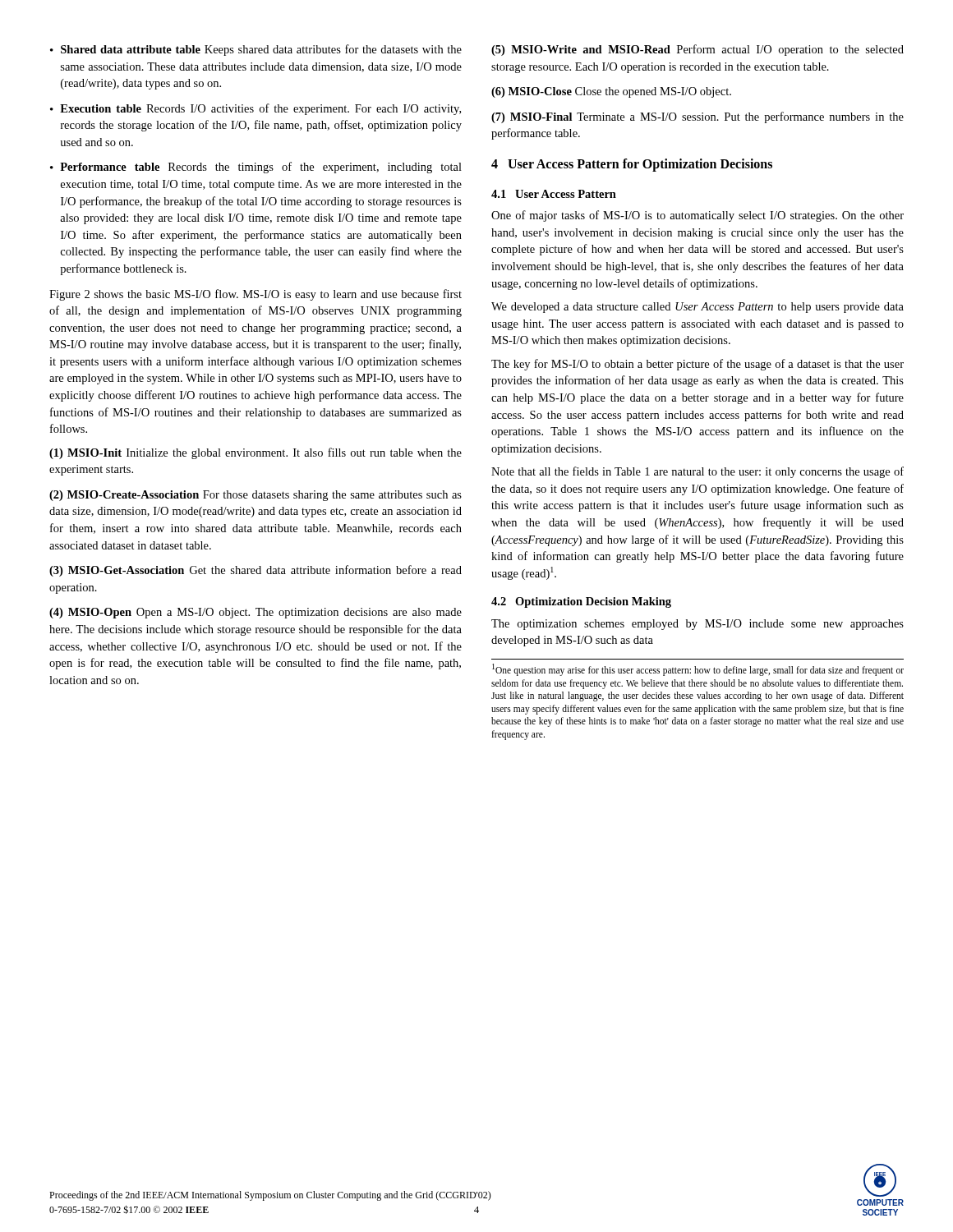The height and width of the screenshot is (1232, 953).
Task: Select the block starting "(5) MSIO-Write and MSIO-Read Perform actual"
Action: coord(698,58)
